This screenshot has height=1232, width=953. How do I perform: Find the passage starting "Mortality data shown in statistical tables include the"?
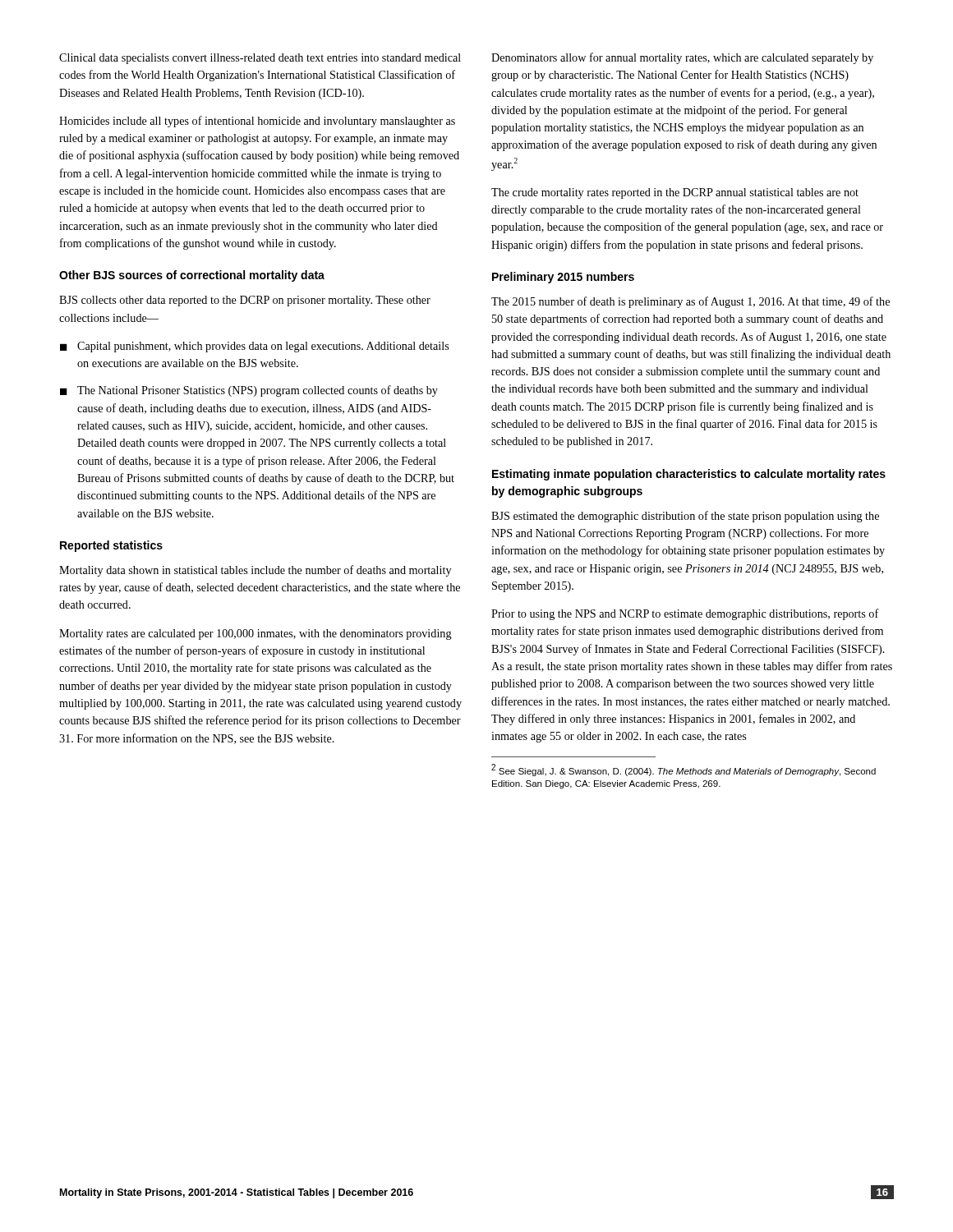[260, 588]
